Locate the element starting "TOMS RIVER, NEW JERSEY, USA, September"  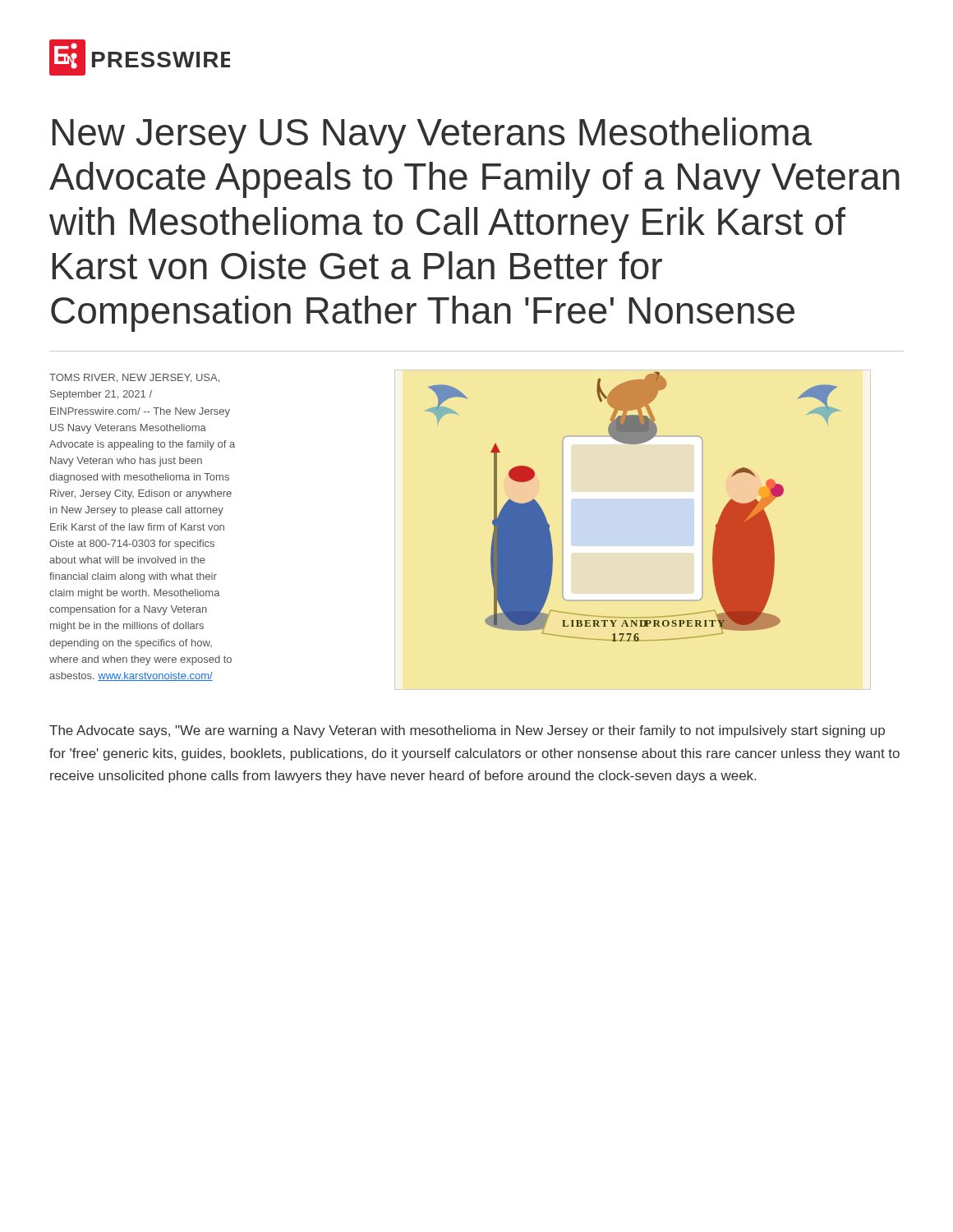pos(209,527)
